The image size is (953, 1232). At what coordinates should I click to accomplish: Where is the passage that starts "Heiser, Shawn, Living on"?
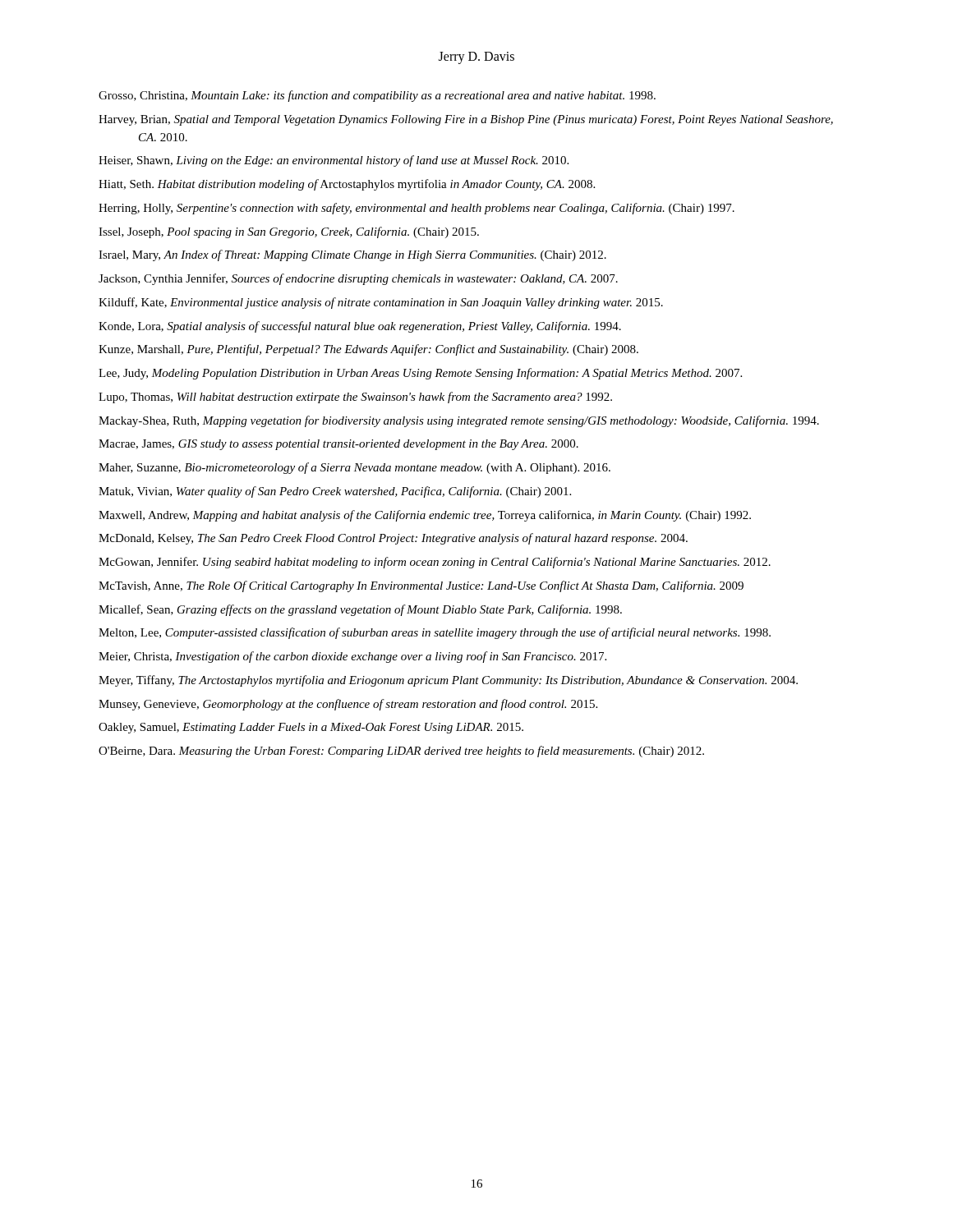334,160
